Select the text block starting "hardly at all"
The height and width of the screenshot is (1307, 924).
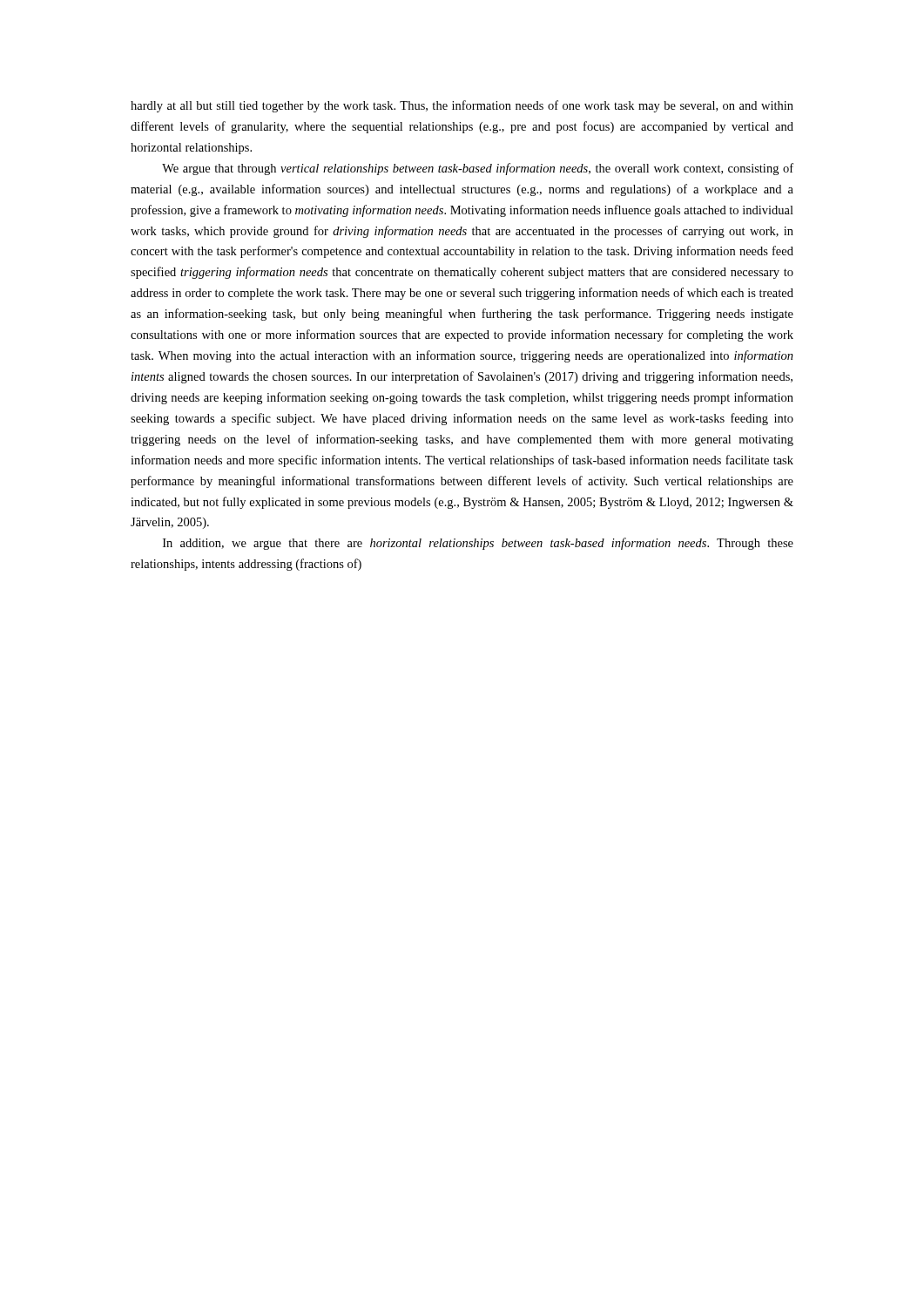coord(462,127)
